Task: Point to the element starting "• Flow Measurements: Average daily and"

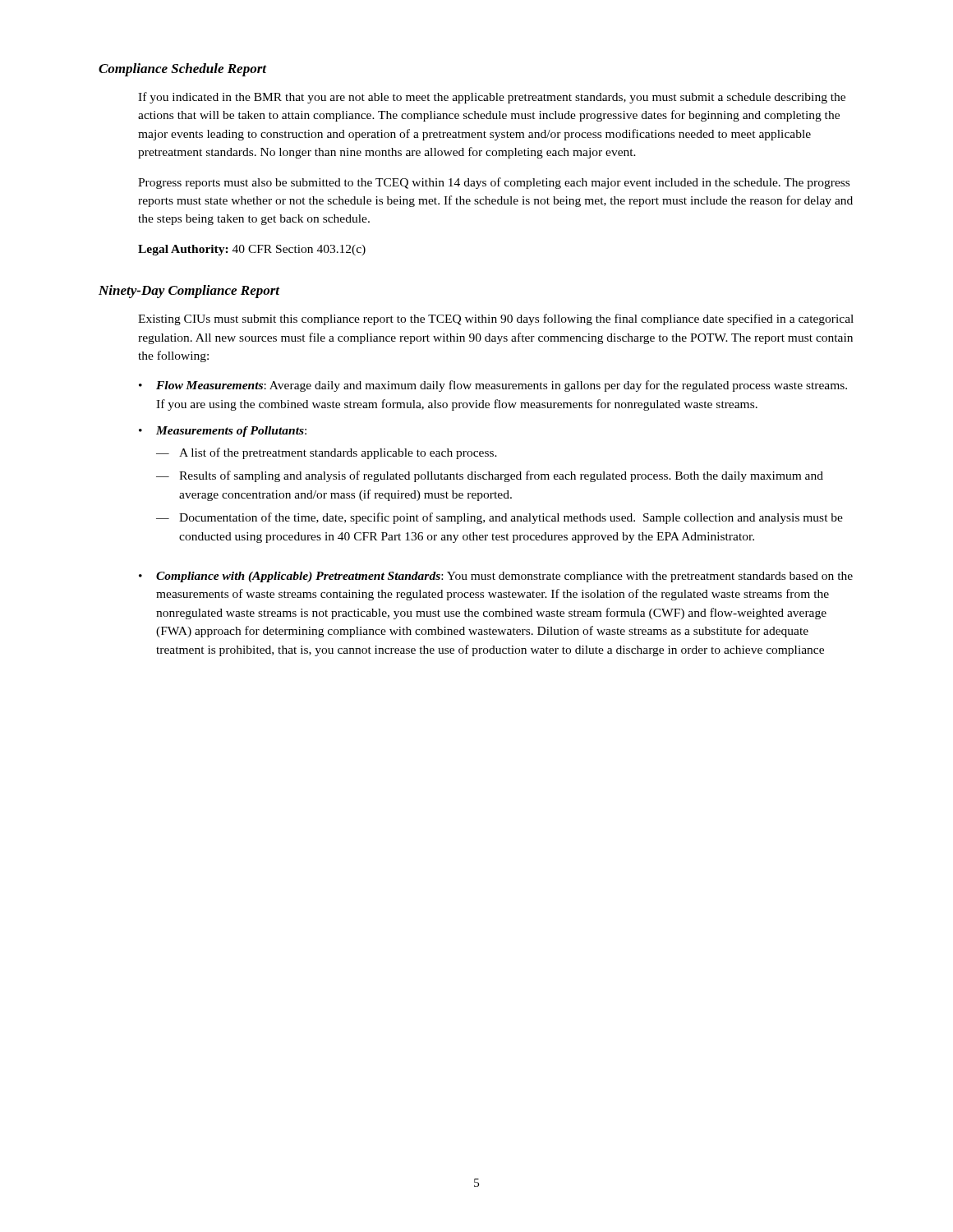Action: [x=496, y=395]
